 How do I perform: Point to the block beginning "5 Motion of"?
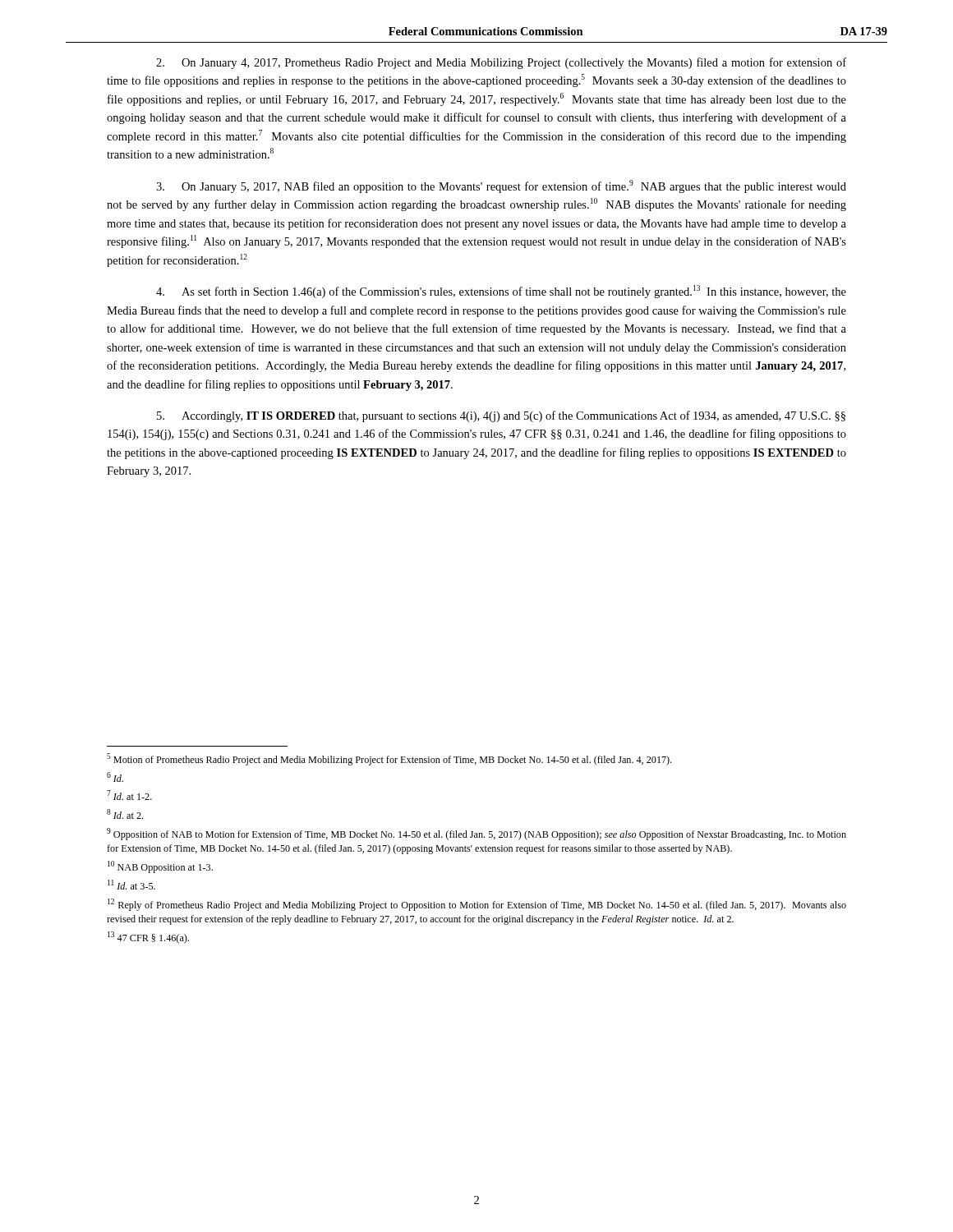pyautogui.click(x=389, y=759)
